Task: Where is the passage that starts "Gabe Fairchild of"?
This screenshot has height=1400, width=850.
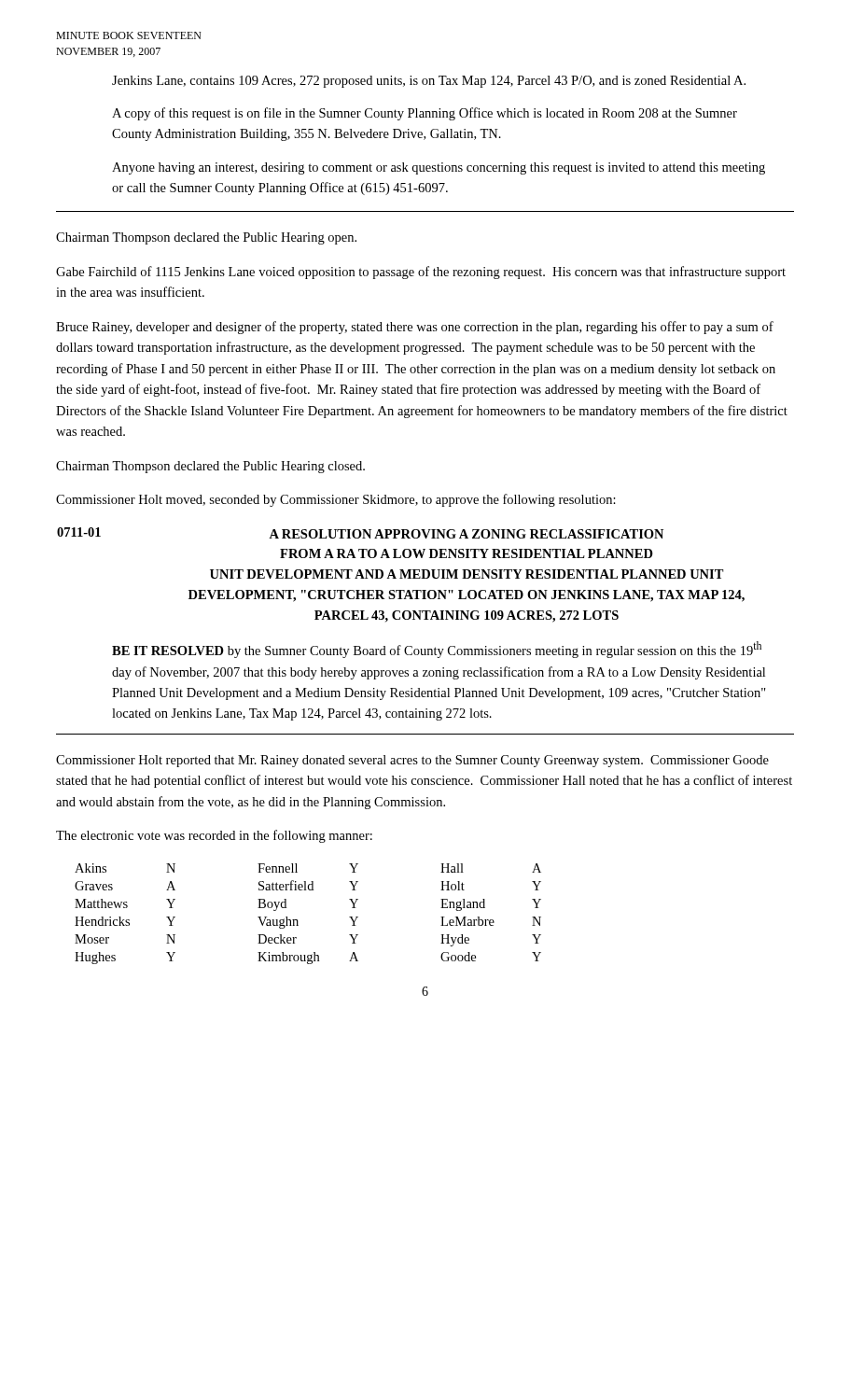Action: [x=421, y=282]
